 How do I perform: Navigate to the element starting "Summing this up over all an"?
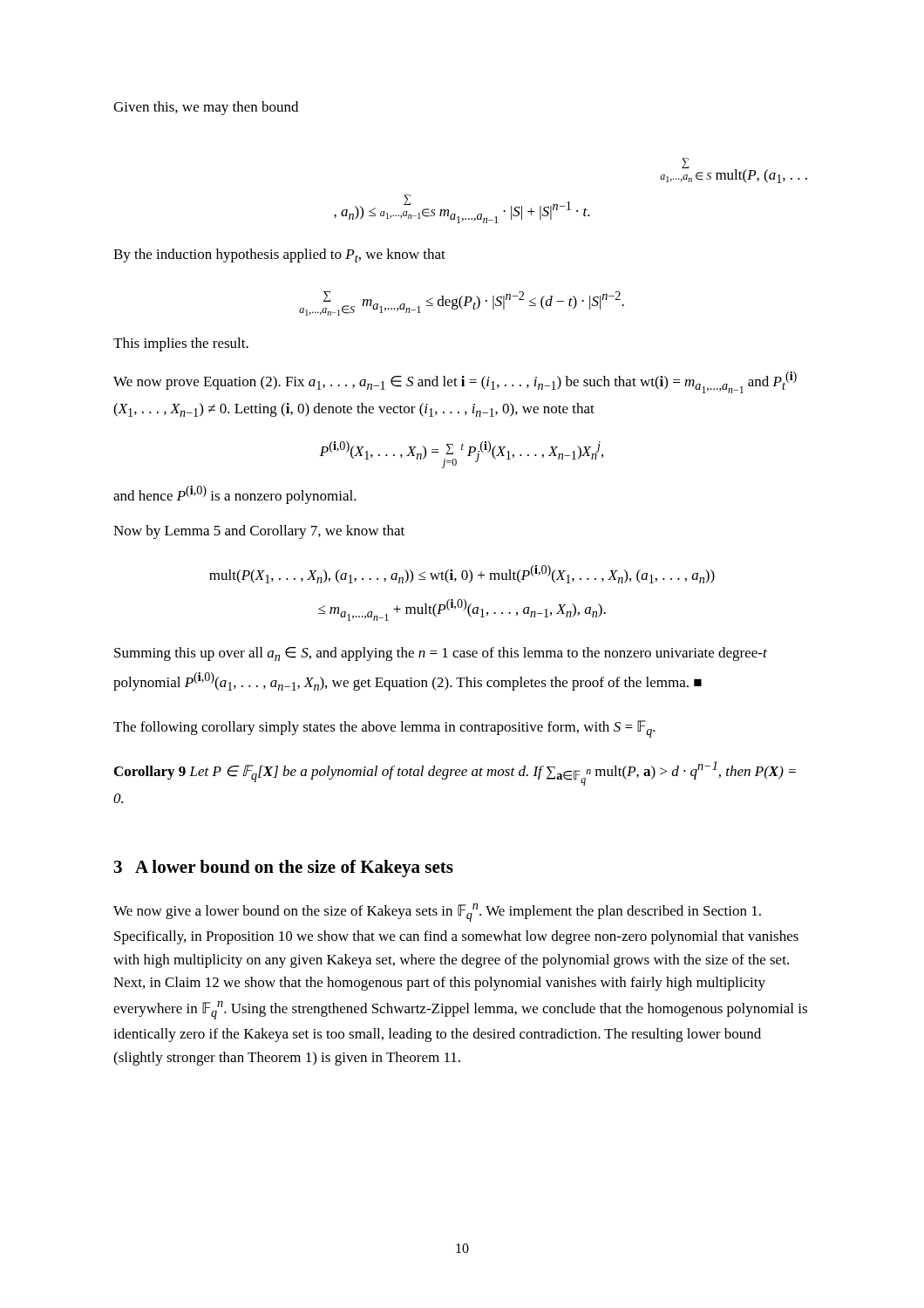pos(440,669)
